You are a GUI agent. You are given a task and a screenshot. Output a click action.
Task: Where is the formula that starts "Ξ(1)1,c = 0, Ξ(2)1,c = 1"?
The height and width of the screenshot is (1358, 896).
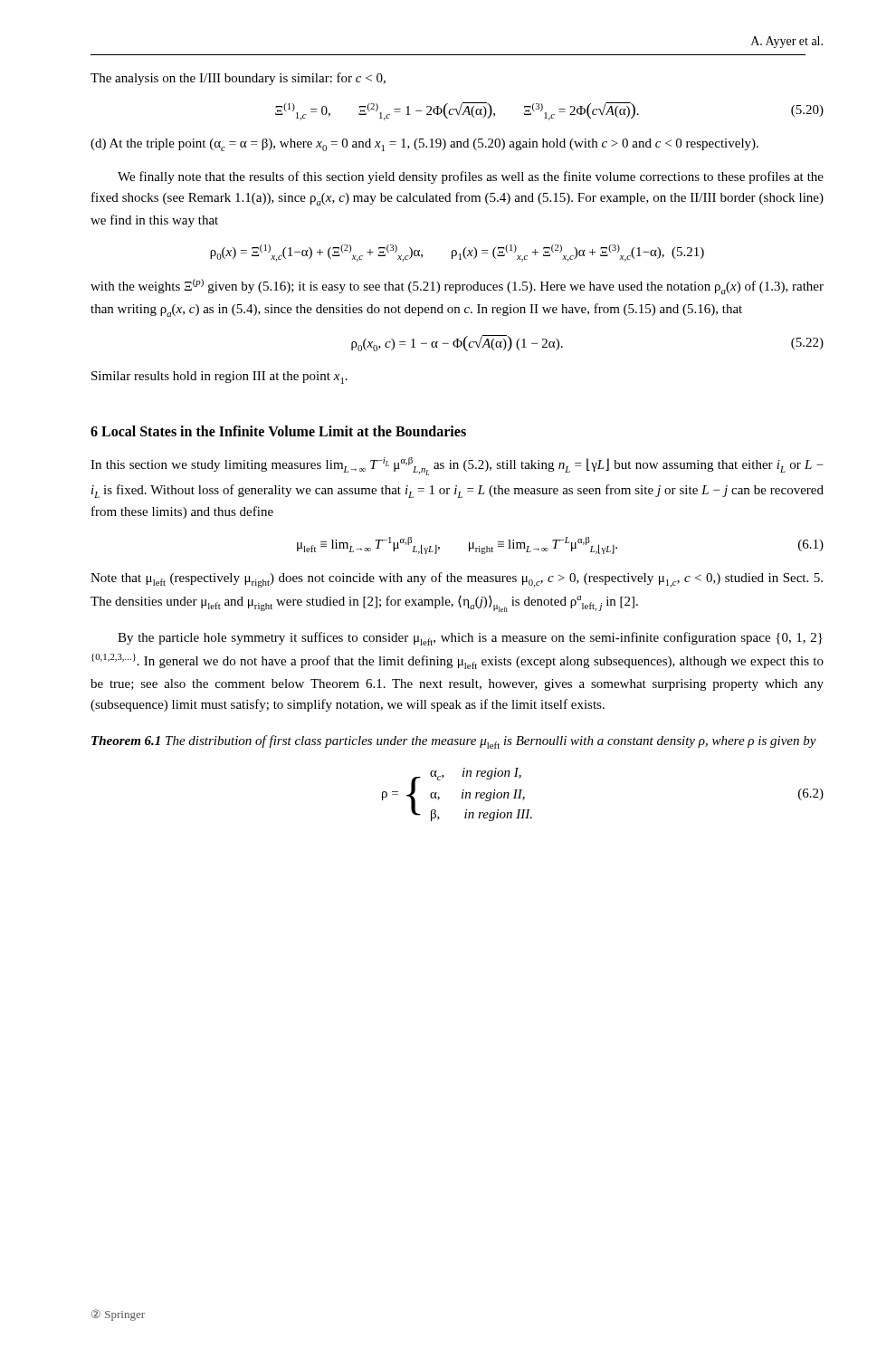tap(549, 110)
